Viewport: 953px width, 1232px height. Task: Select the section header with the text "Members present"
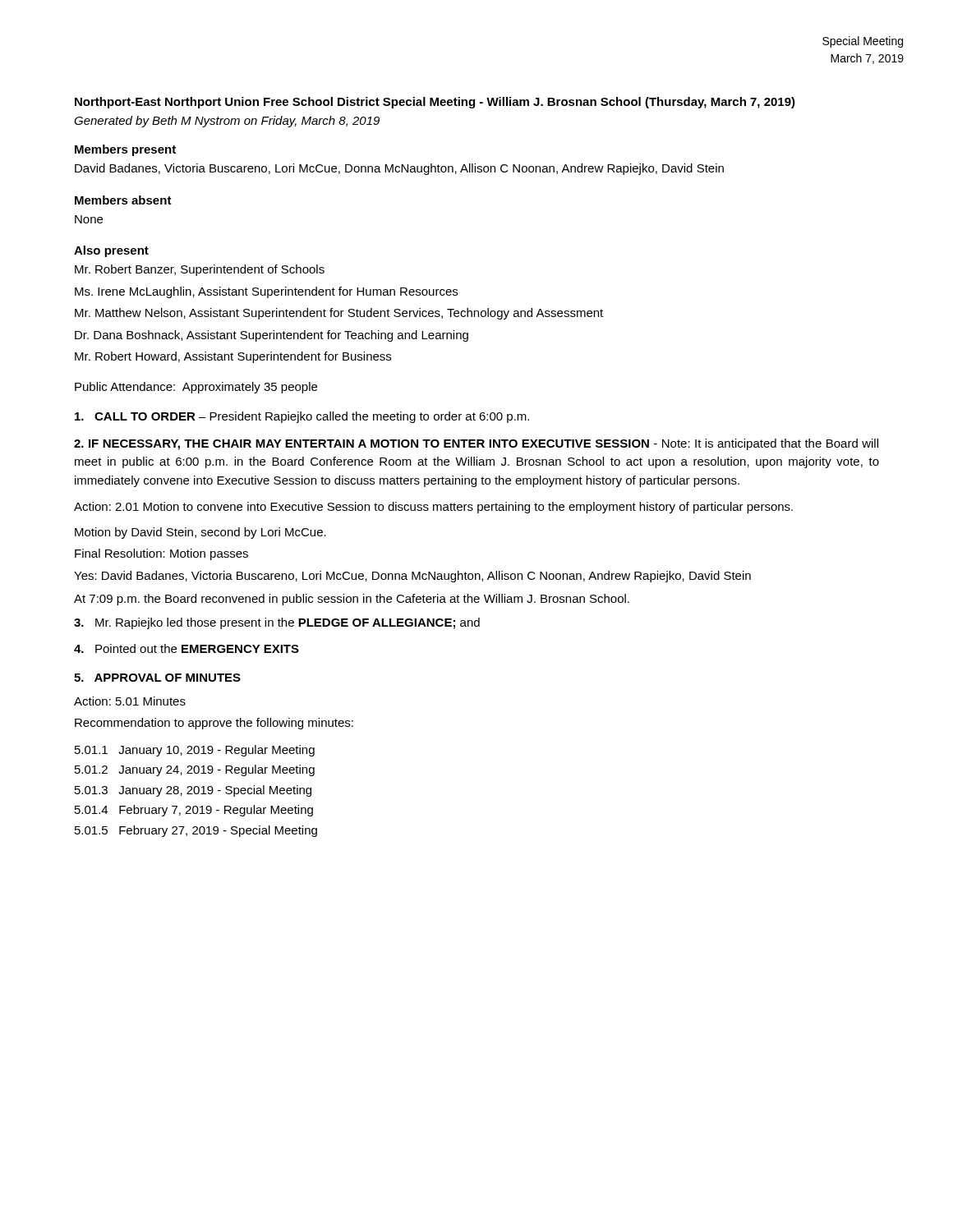pos(125,149)
